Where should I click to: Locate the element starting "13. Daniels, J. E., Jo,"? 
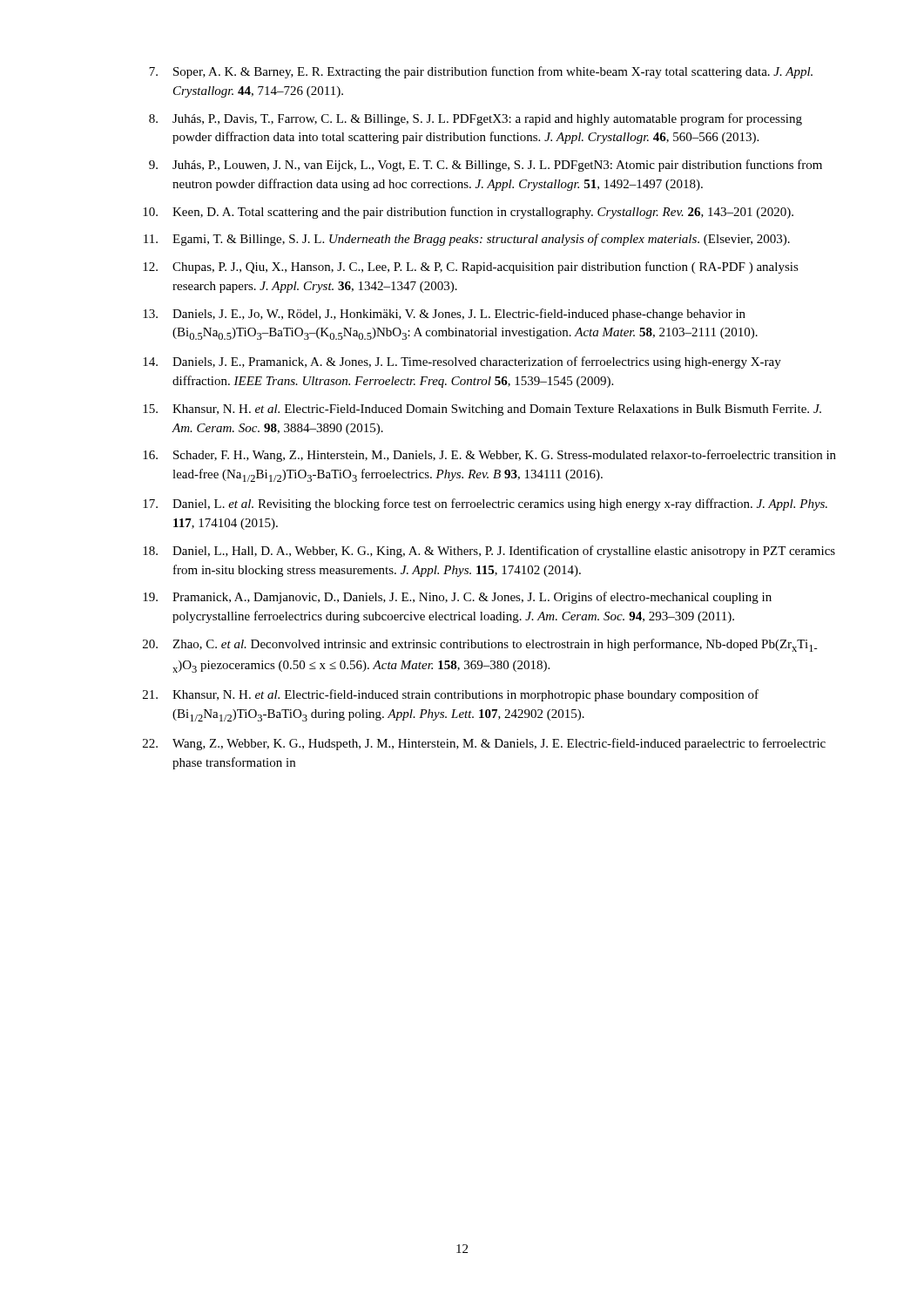[475, 325]
